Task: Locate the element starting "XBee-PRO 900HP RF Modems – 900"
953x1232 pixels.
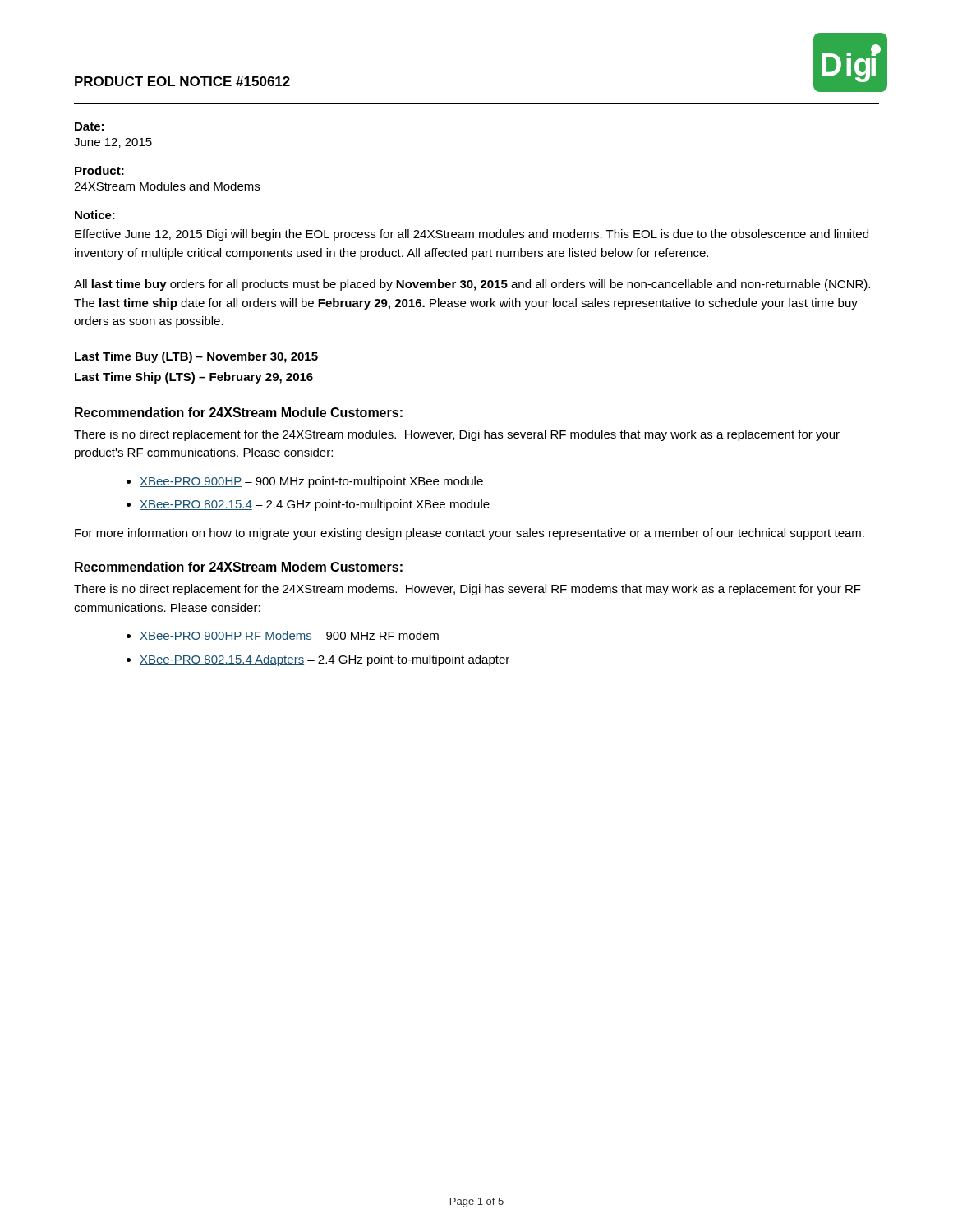Action: click(x=290, y=635)
